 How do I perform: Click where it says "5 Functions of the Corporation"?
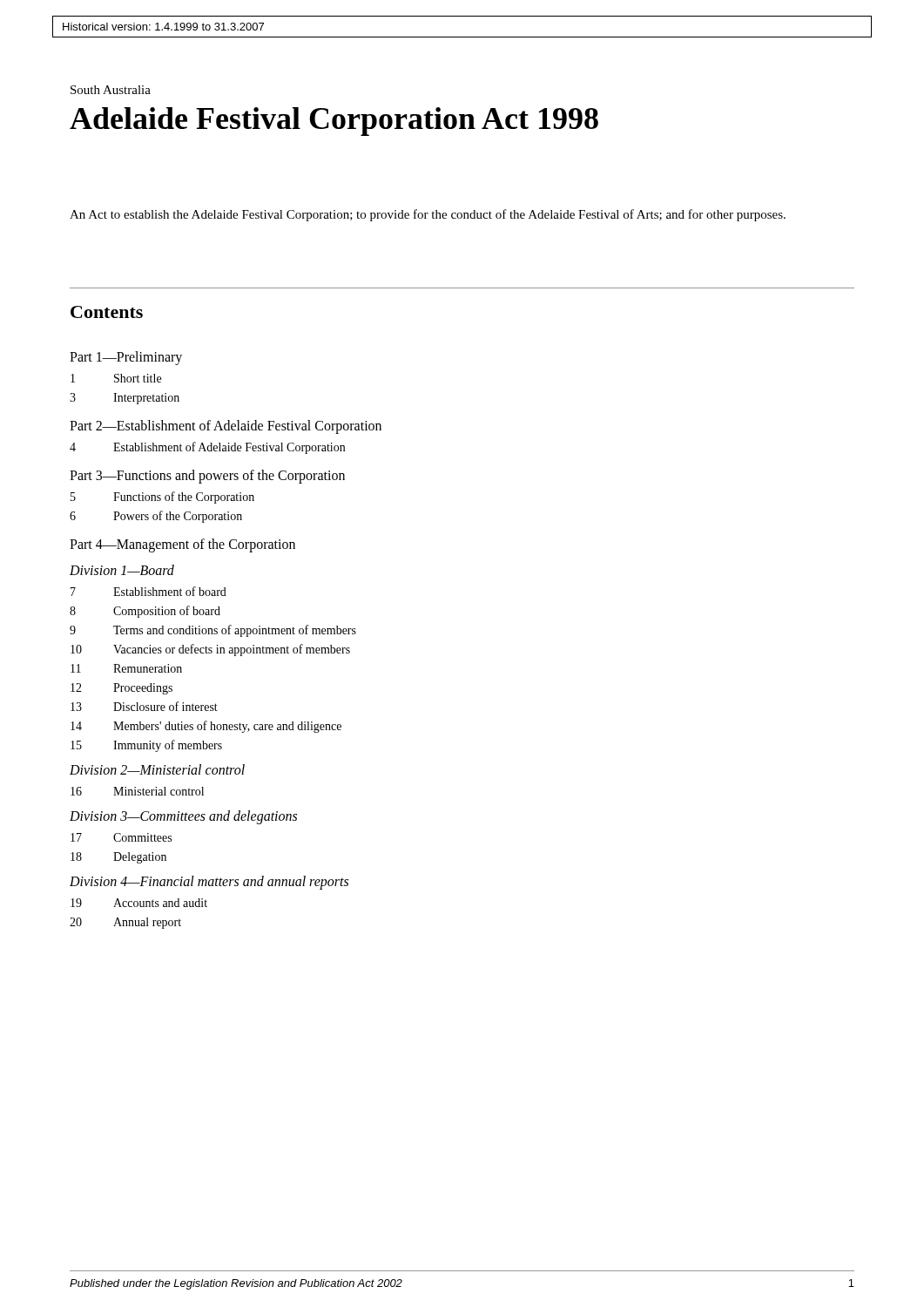(162, 498)
